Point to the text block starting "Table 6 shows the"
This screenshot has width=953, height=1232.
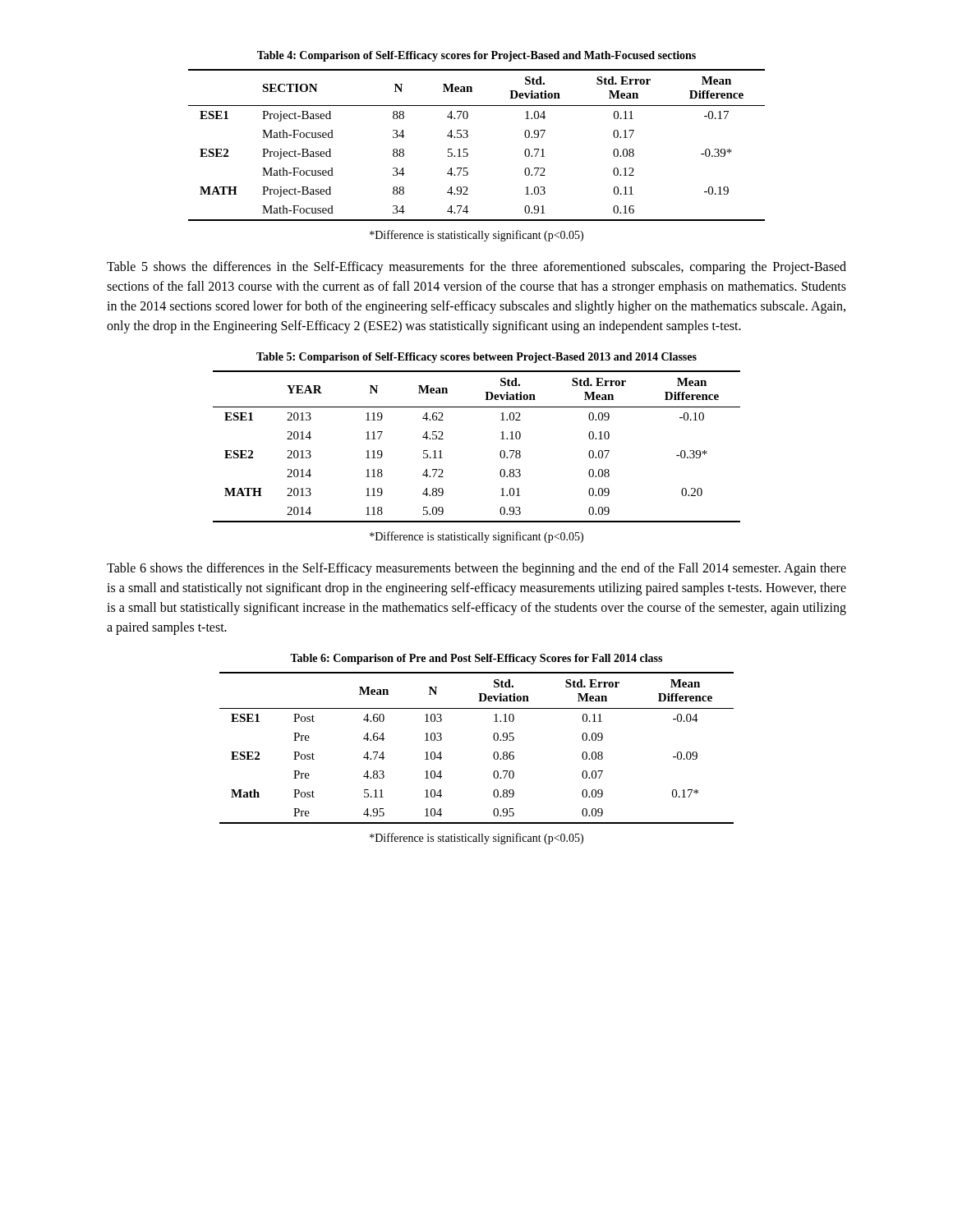pos(476,598)
